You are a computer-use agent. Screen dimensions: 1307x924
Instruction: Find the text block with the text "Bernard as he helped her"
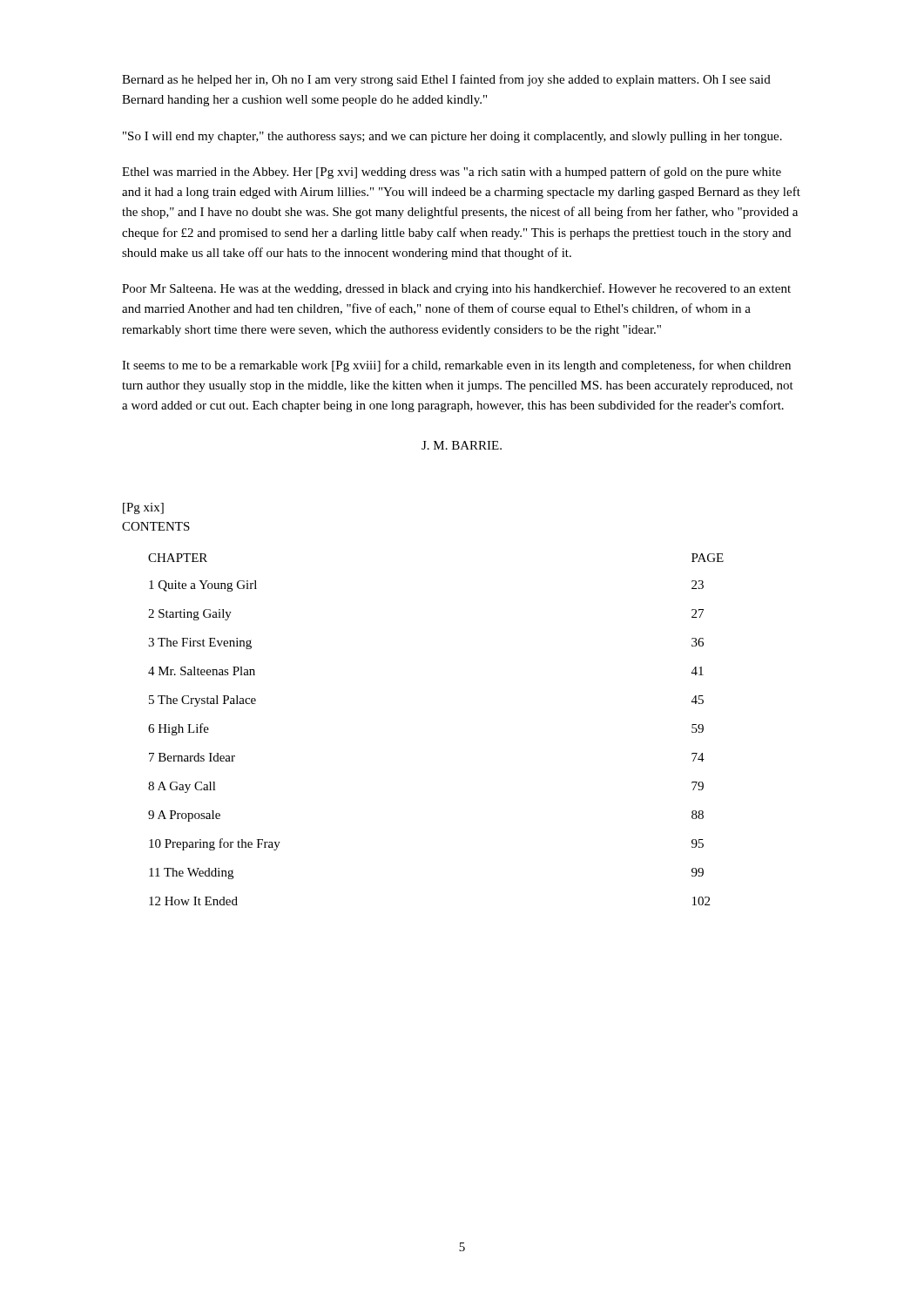pos(446,89)
